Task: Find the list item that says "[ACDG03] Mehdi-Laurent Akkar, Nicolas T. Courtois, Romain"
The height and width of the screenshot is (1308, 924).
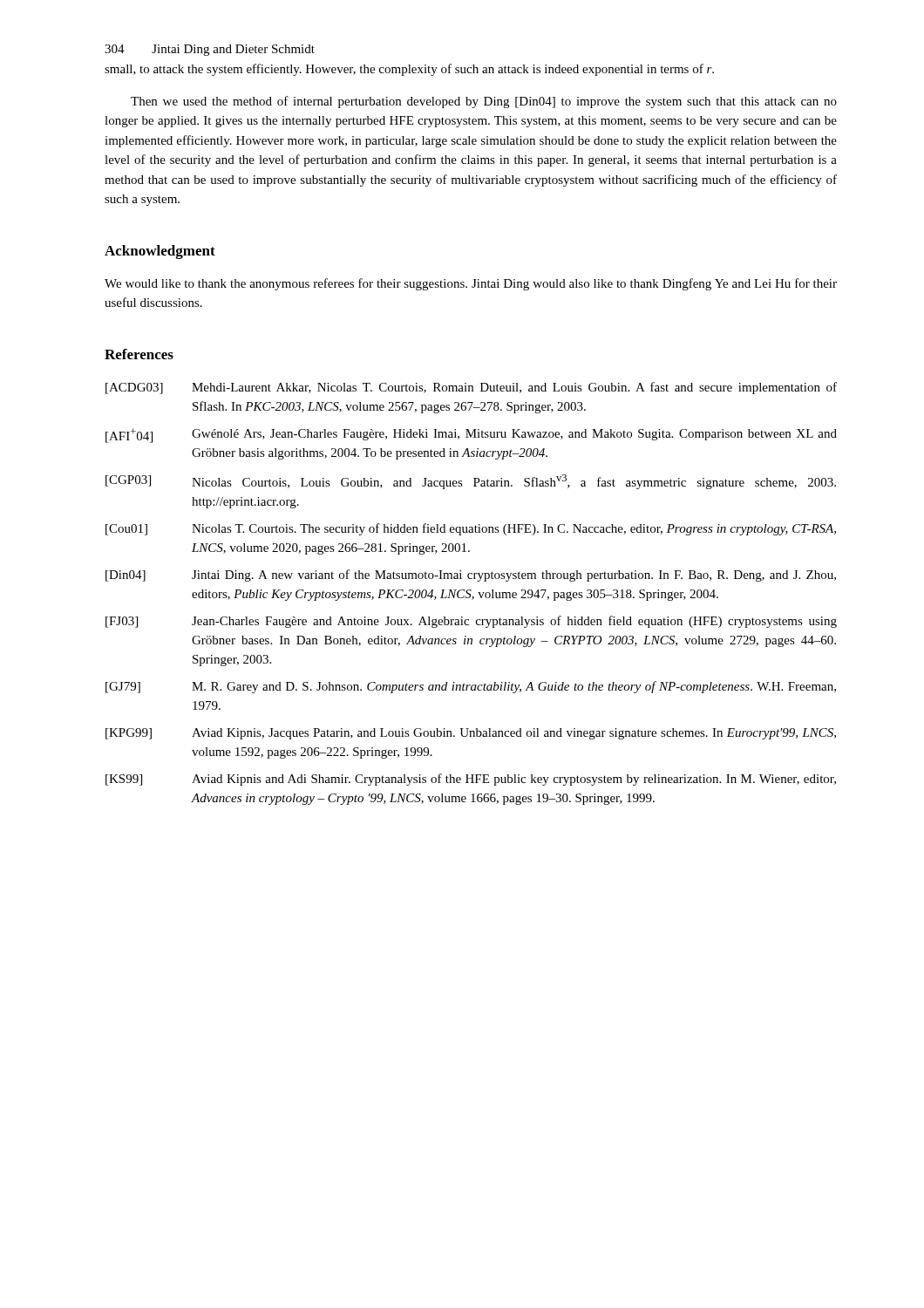Action: (x=471, y=396)
